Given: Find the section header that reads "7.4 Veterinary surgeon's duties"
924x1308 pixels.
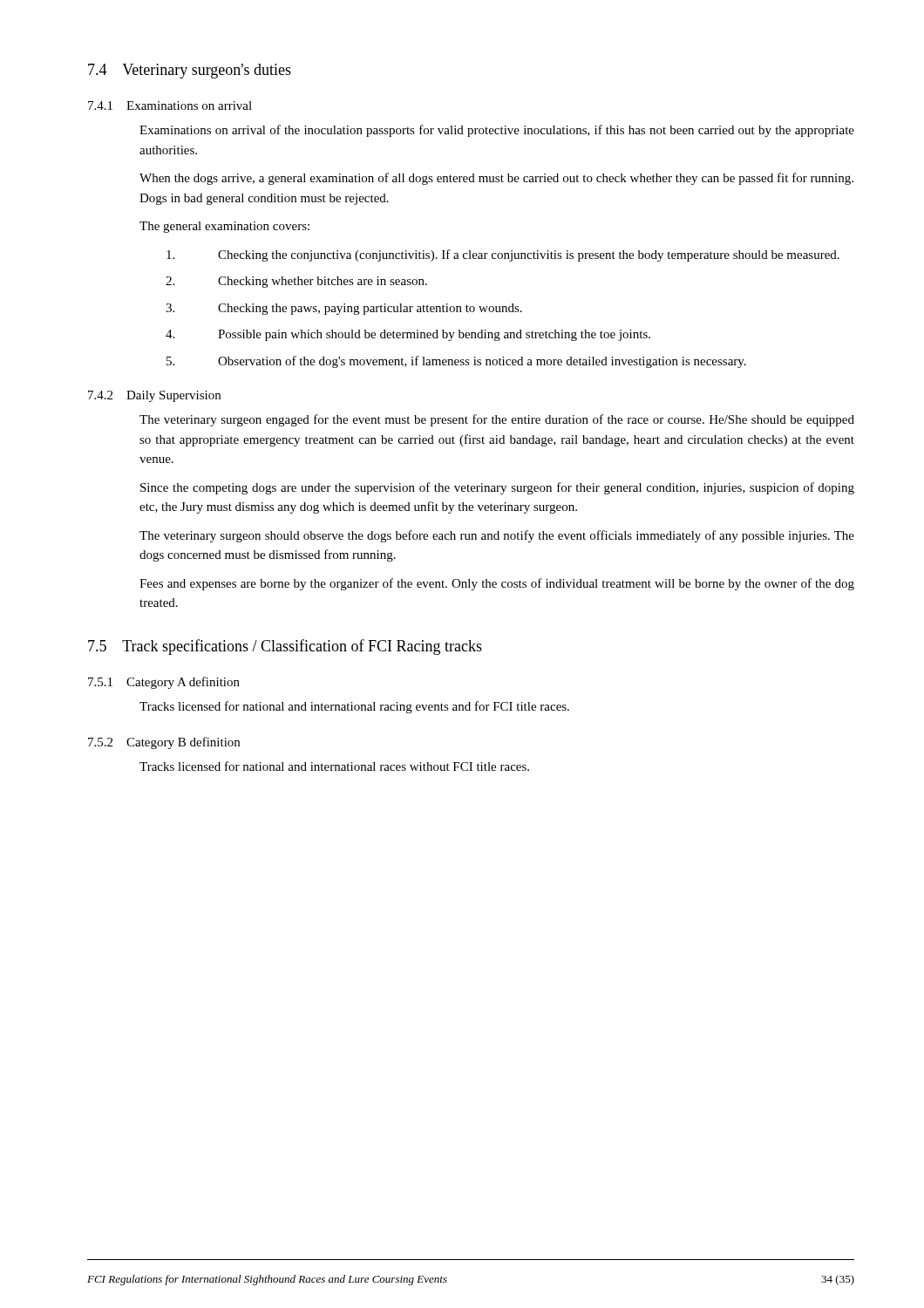Looking at the screenshot, I should (189, 70).
